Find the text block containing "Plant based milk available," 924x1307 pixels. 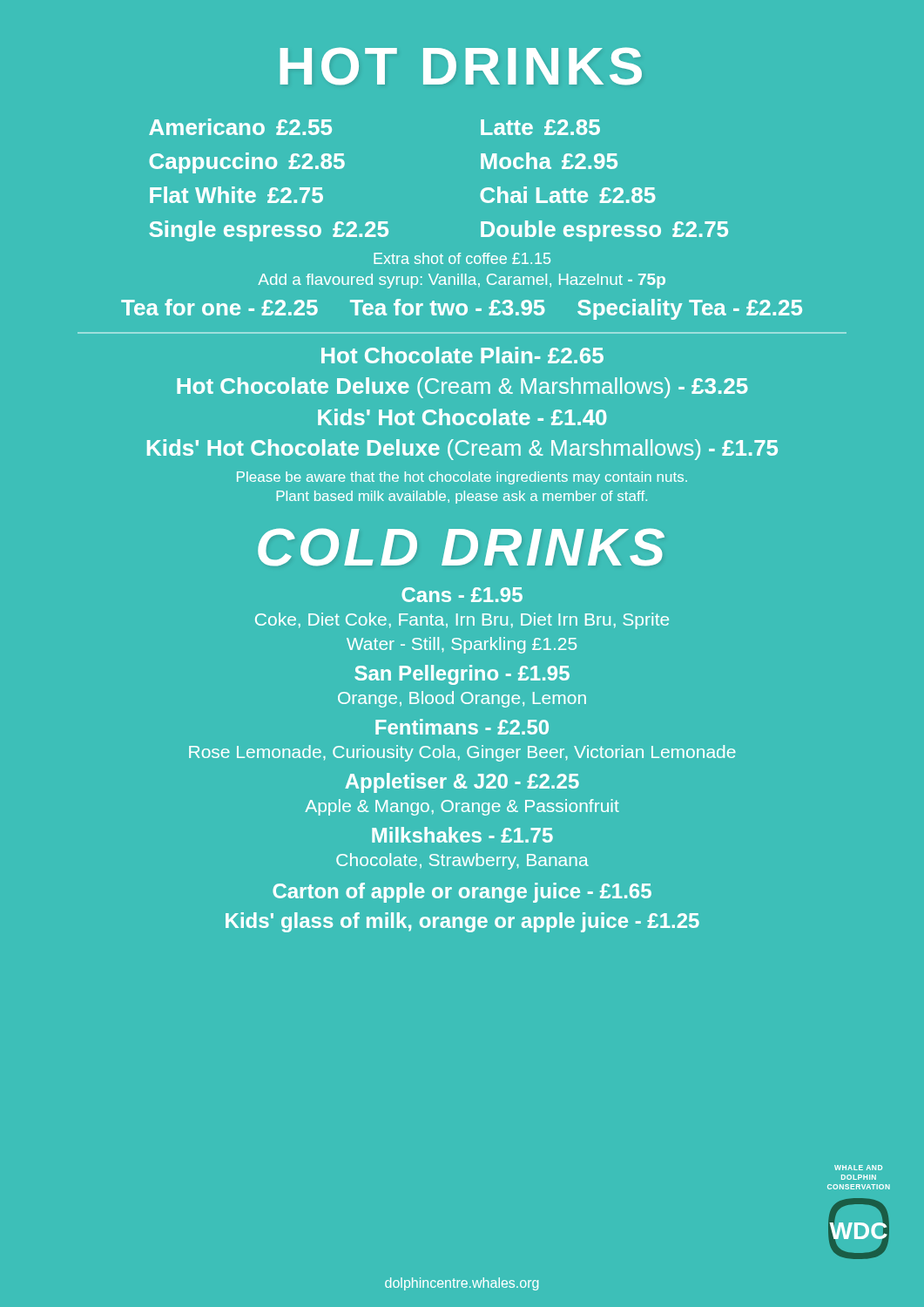(462, 496)
